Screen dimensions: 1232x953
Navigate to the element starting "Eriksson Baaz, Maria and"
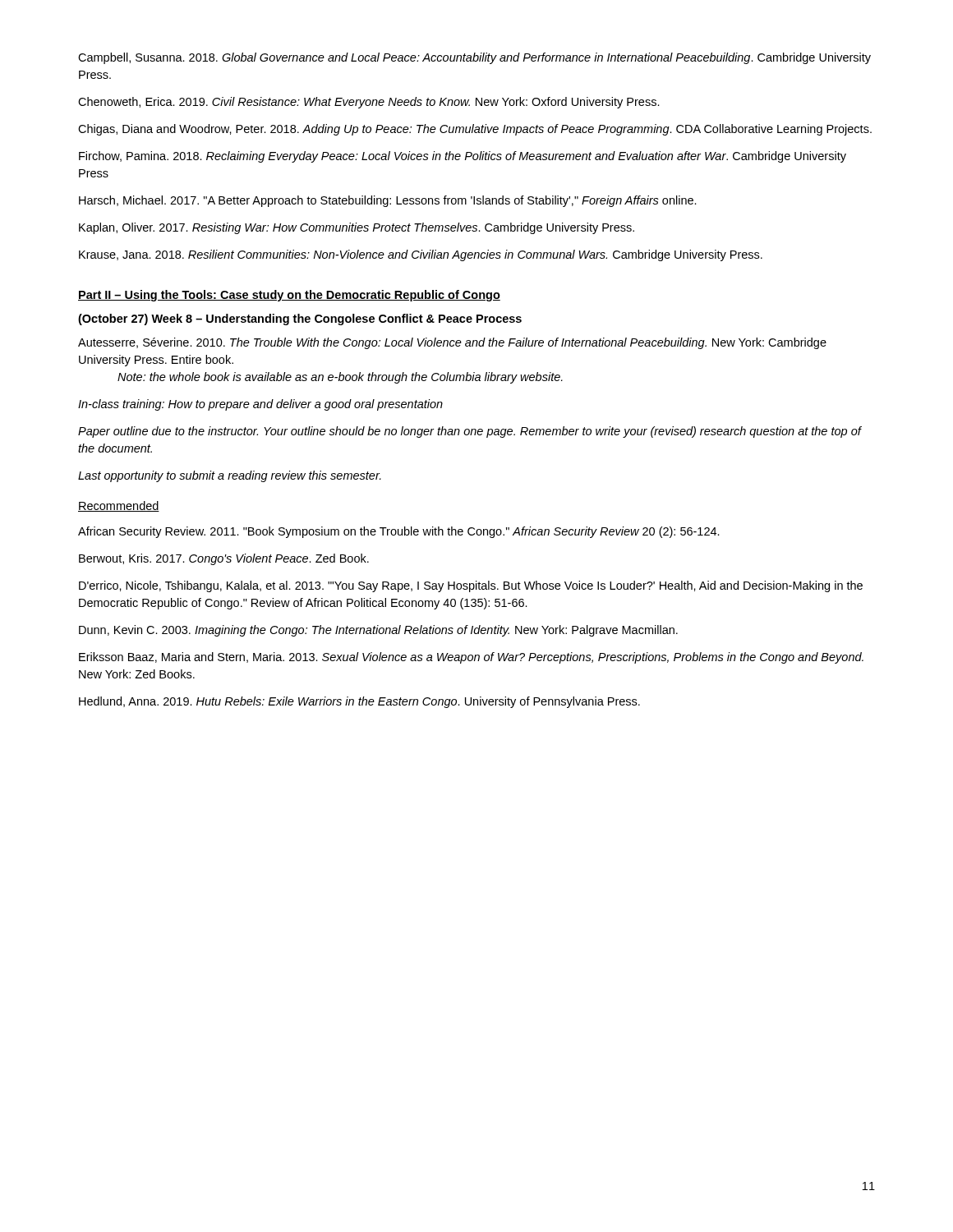(x=471, y=666)
